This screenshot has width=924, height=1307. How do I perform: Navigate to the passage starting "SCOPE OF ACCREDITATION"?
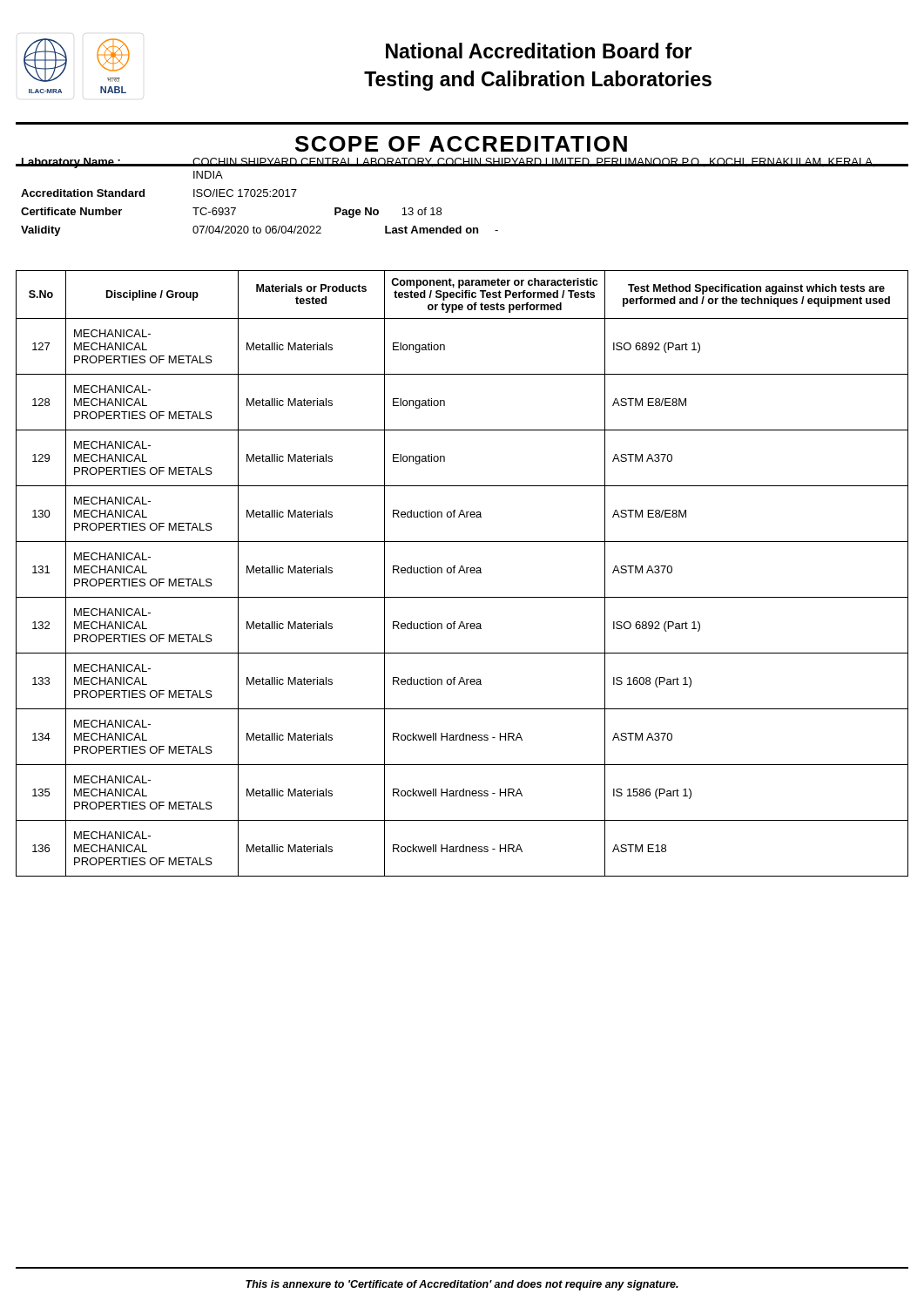point(462,144)
